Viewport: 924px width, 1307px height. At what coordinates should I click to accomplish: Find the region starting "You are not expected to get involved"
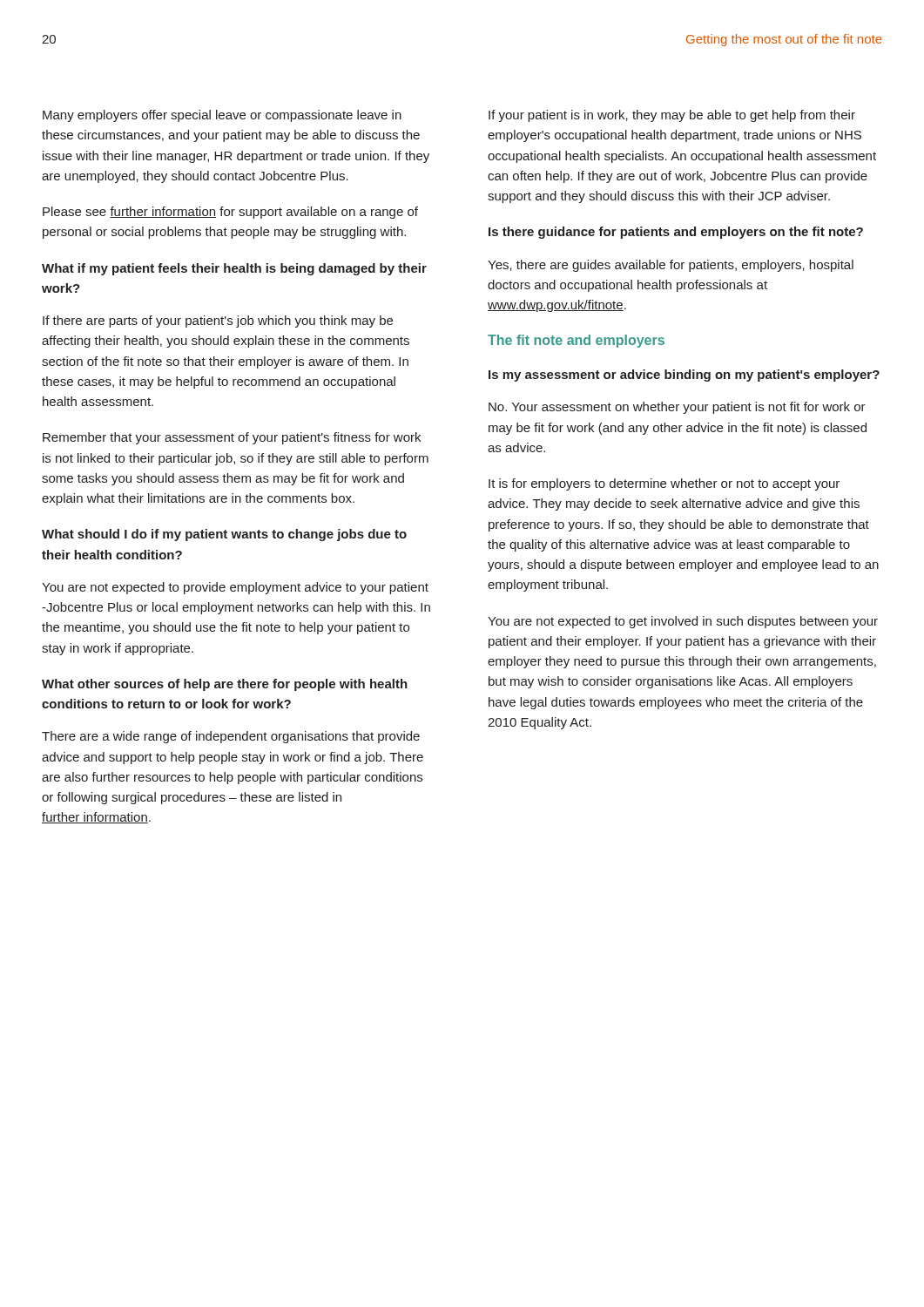(685, 671)
